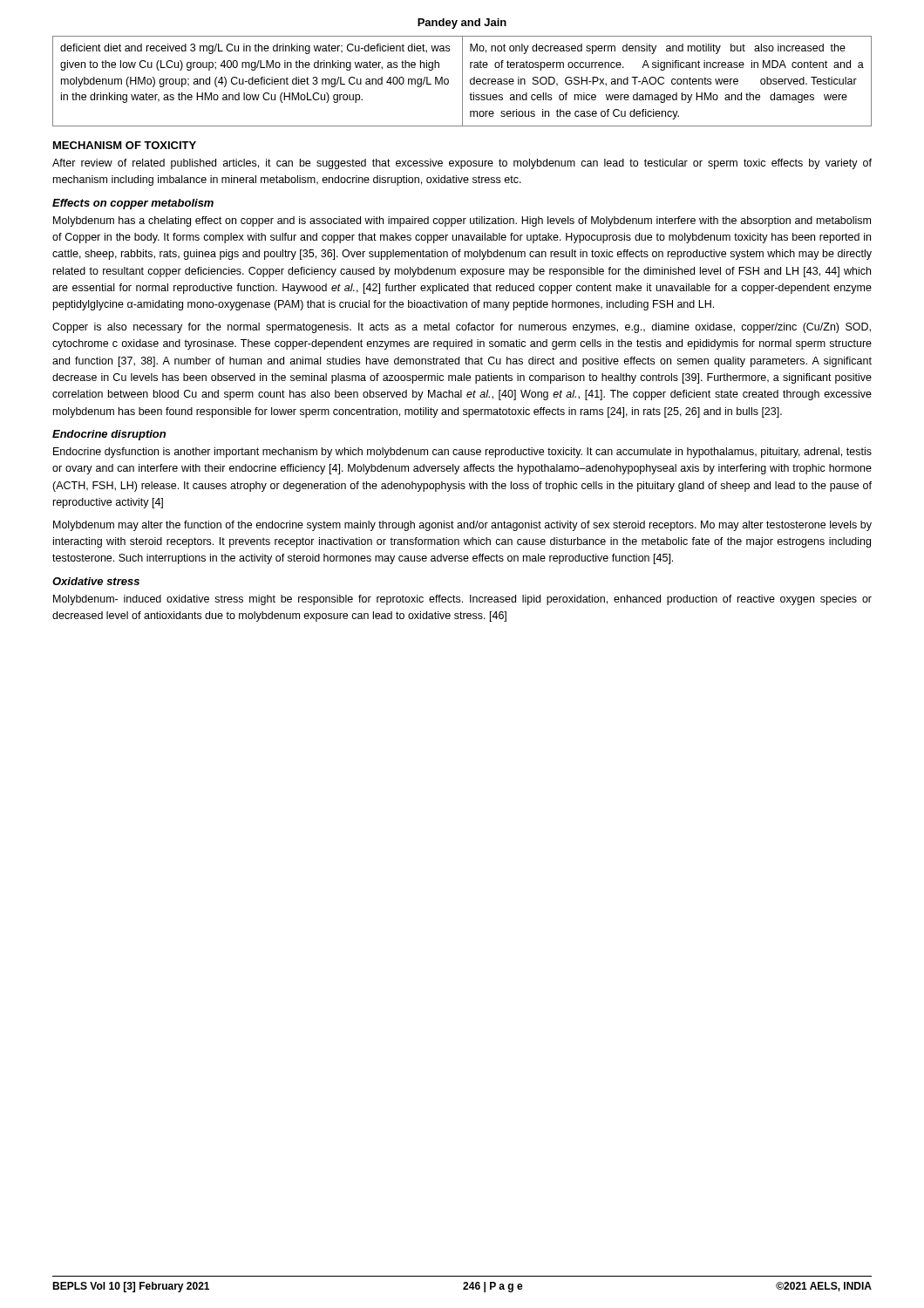Locate the table with the text "Mo, not only decreased sperm"
Image resolution: width=924 pixels, height=1308 pixels.
(x=462, y=81)
